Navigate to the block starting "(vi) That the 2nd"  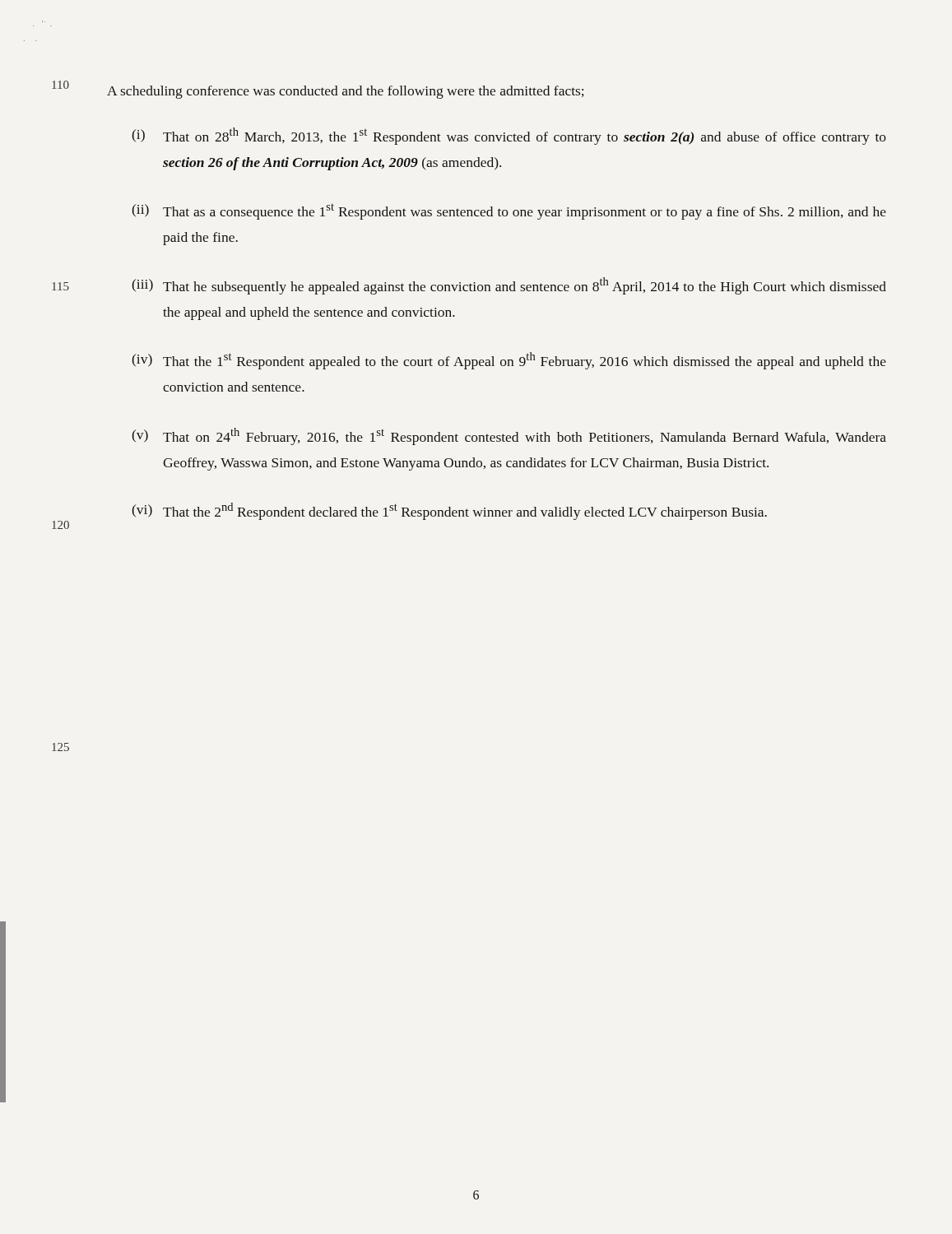[509, 511]
